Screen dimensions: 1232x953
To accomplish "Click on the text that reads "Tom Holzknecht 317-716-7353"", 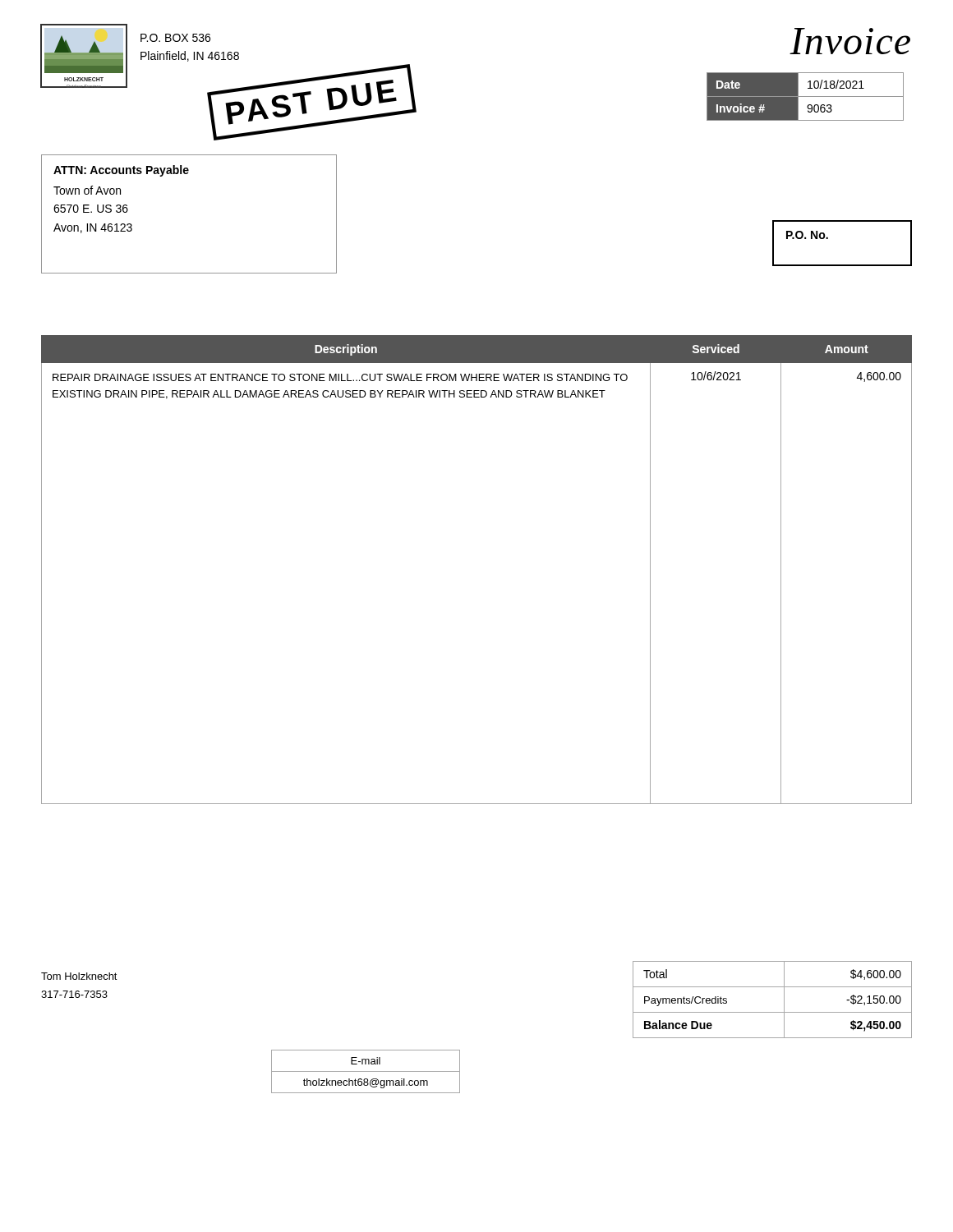I will coord(79,985).
